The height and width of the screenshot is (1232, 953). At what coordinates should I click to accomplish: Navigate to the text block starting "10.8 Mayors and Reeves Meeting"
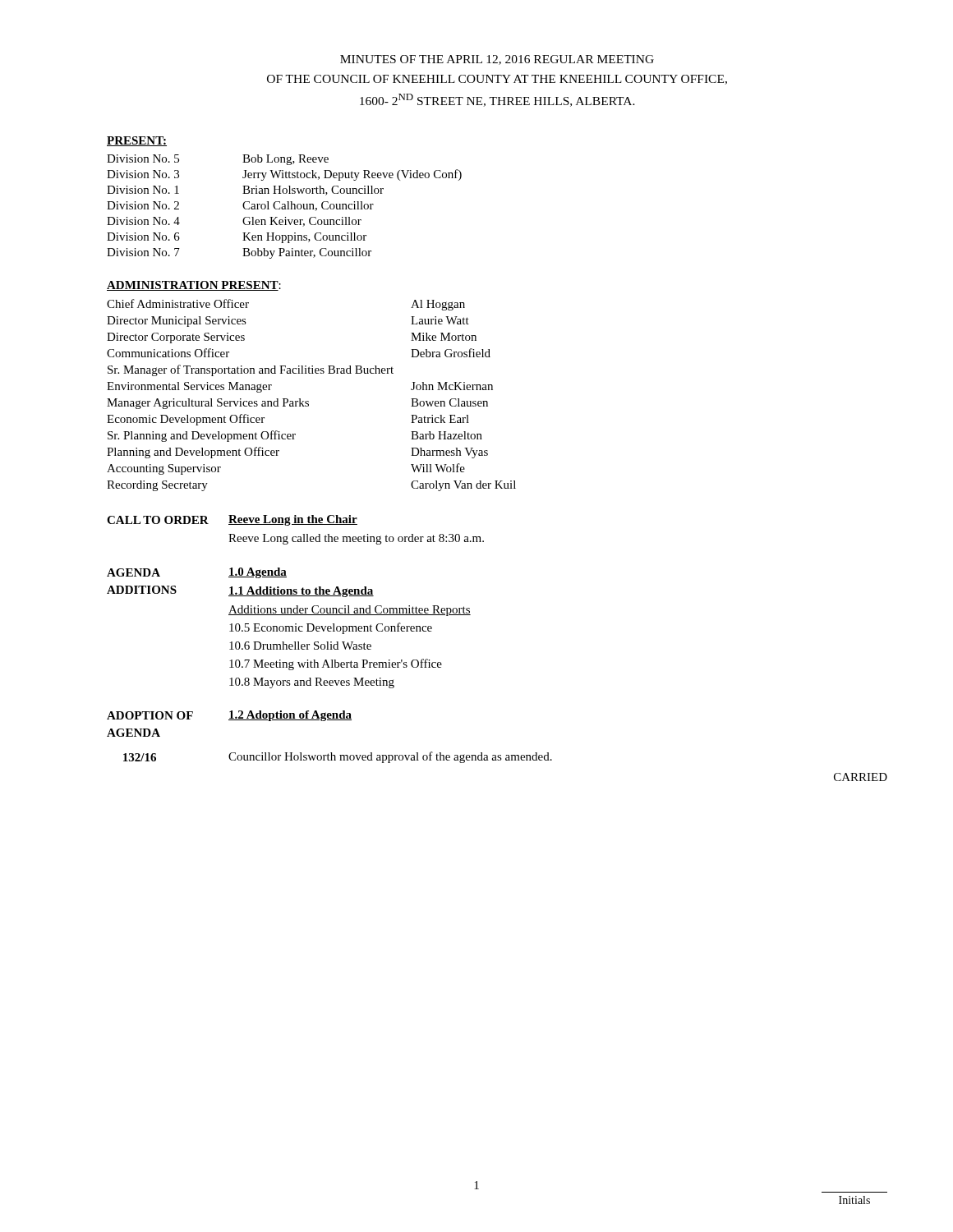point(311,682)
